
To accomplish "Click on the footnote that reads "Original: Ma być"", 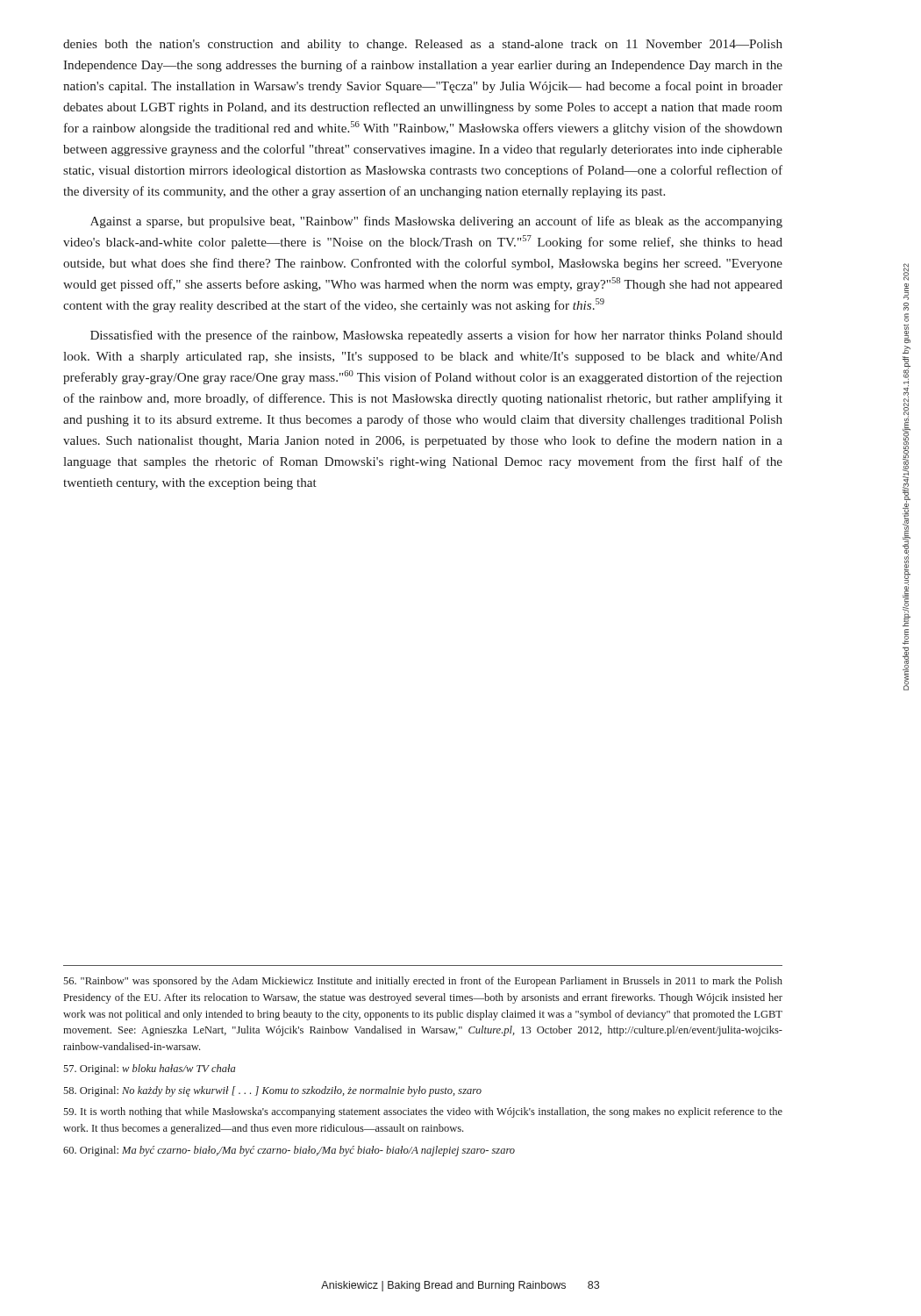I will point(289,1150).
